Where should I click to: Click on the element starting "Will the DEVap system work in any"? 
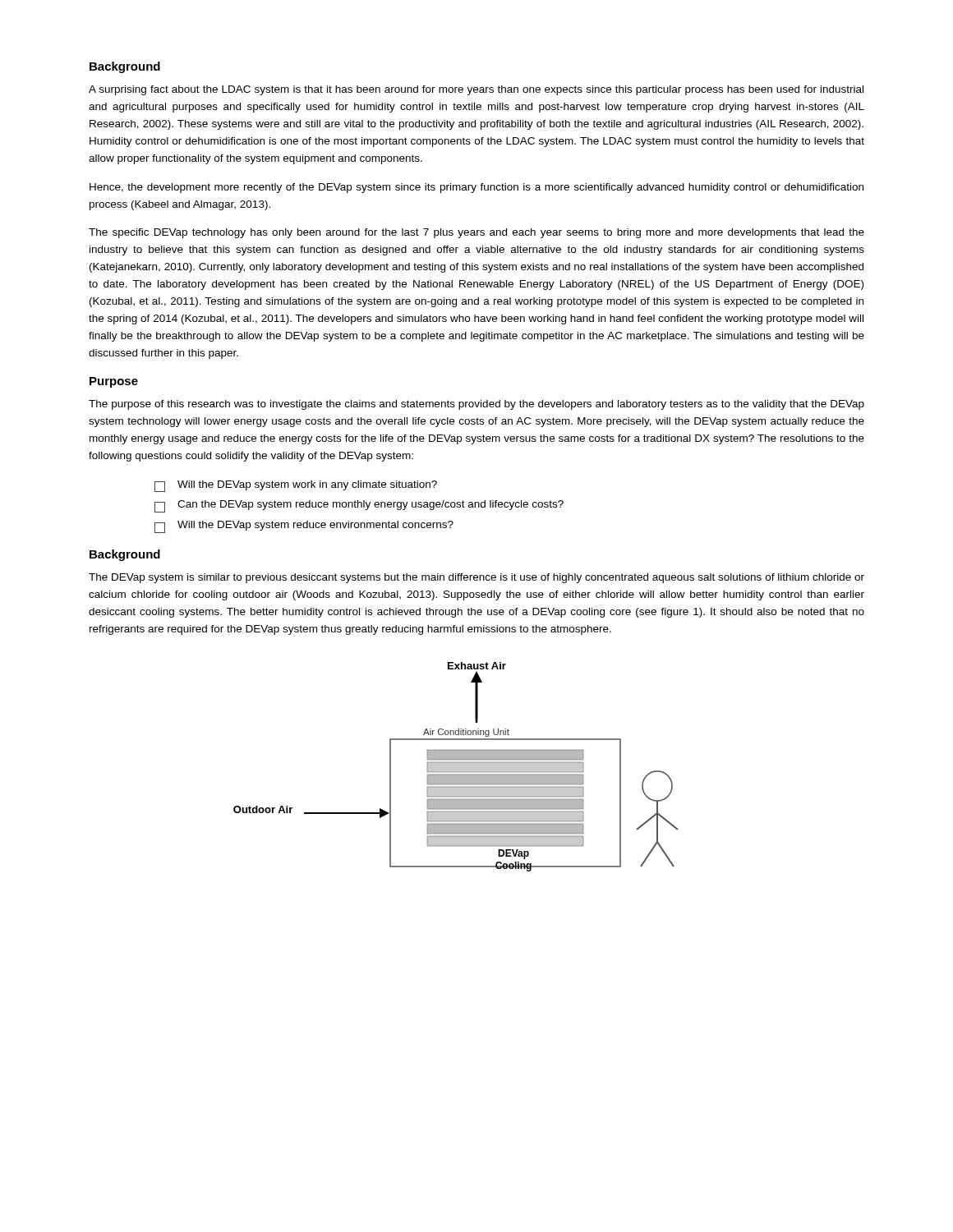click(x=296, y=485)
